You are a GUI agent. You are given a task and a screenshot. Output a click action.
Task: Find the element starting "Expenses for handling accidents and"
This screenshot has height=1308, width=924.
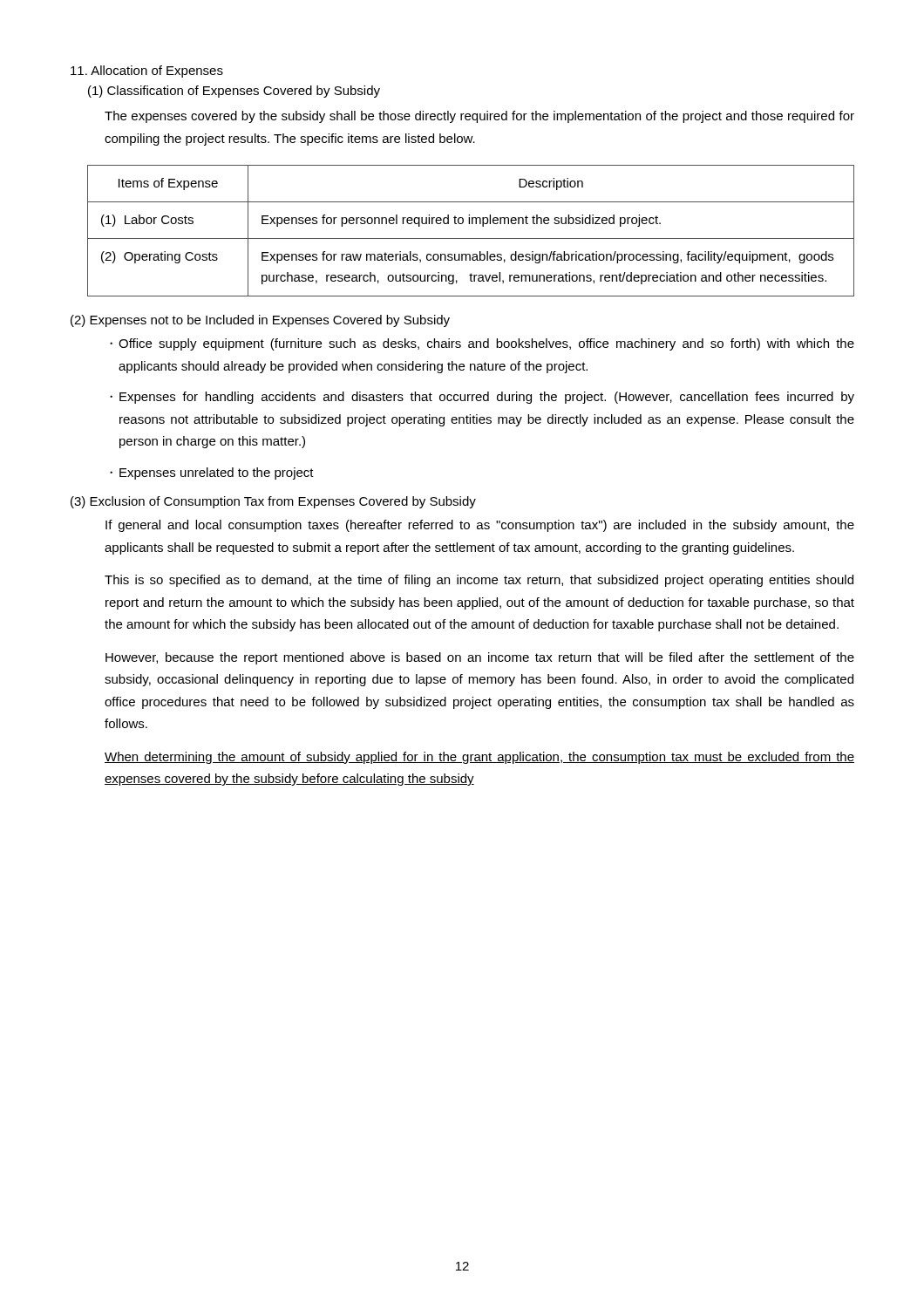(486, 419)
